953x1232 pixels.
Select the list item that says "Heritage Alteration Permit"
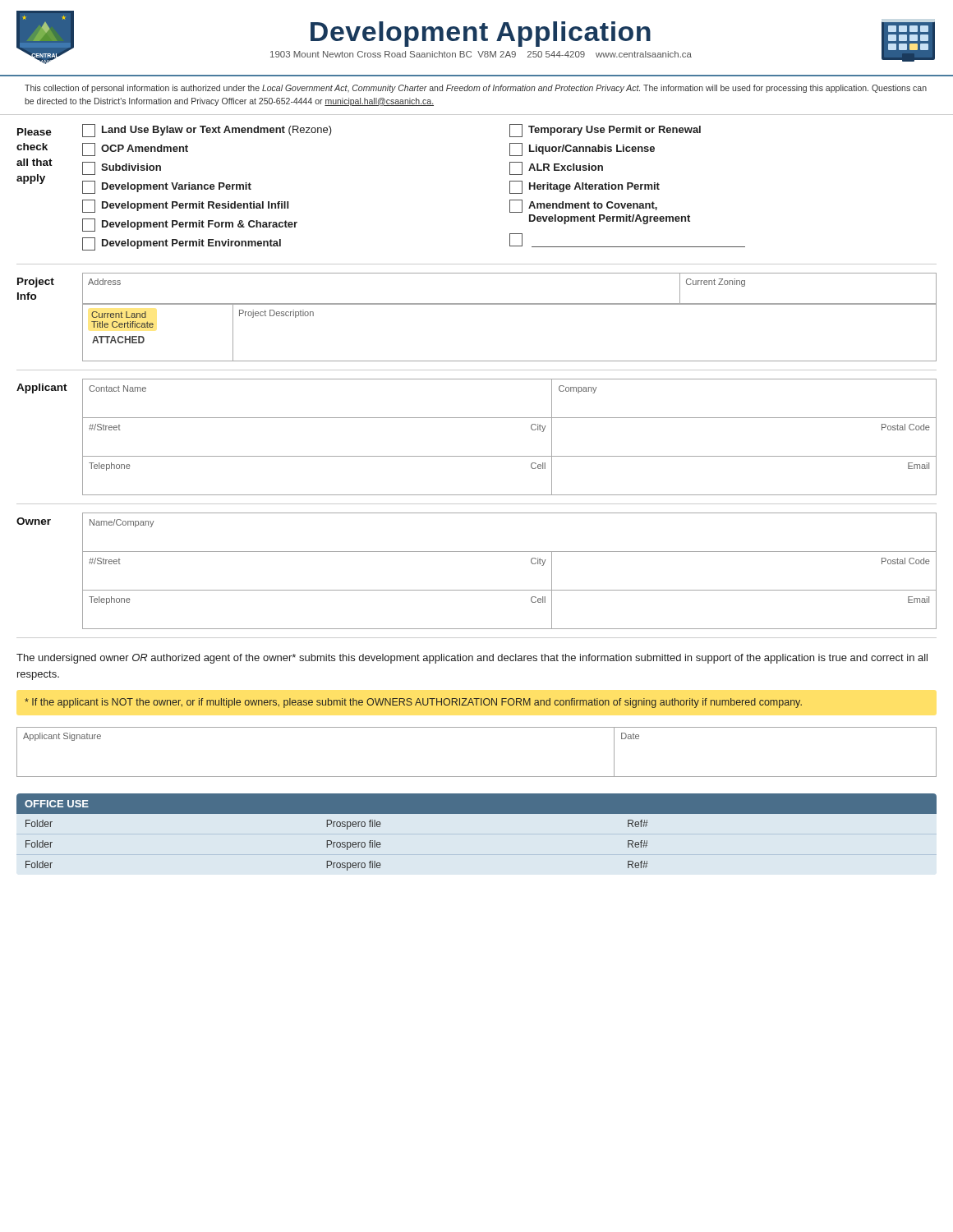(585, 187)
